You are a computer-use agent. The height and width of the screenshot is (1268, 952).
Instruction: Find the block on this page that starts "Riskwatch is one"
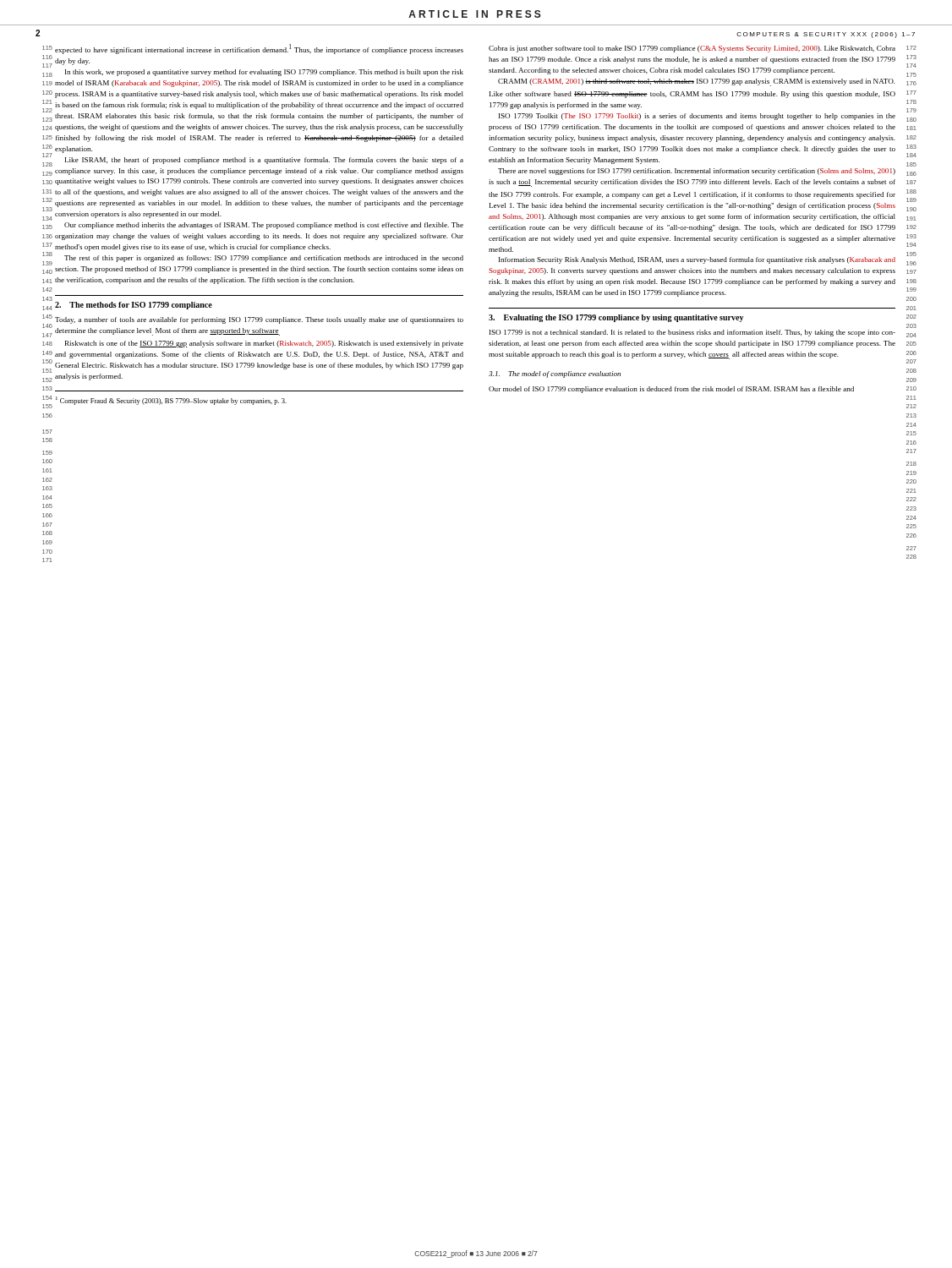tap(259, 360)
